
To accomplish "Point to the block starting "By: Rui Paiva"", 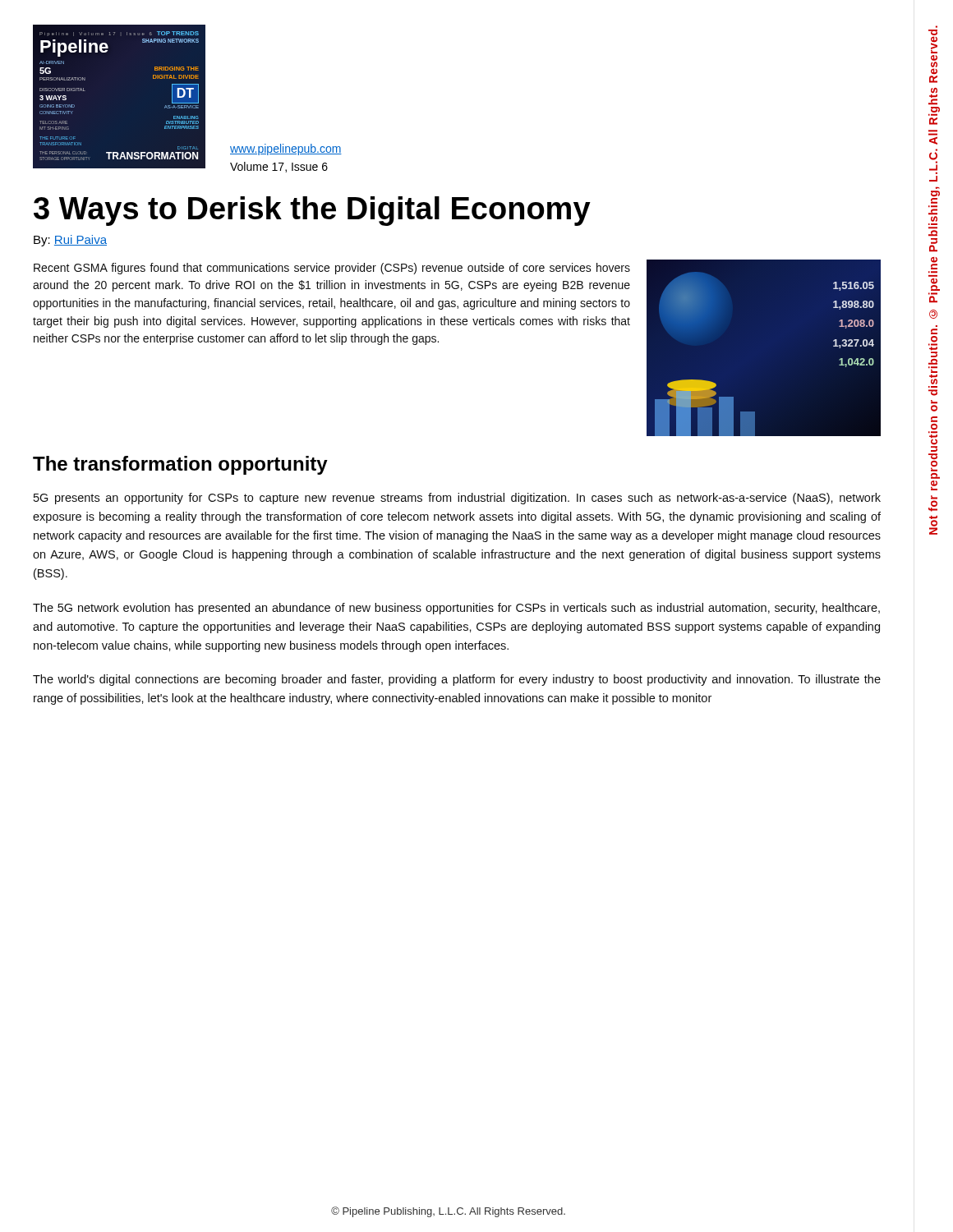I will click(x=70, y=239).
